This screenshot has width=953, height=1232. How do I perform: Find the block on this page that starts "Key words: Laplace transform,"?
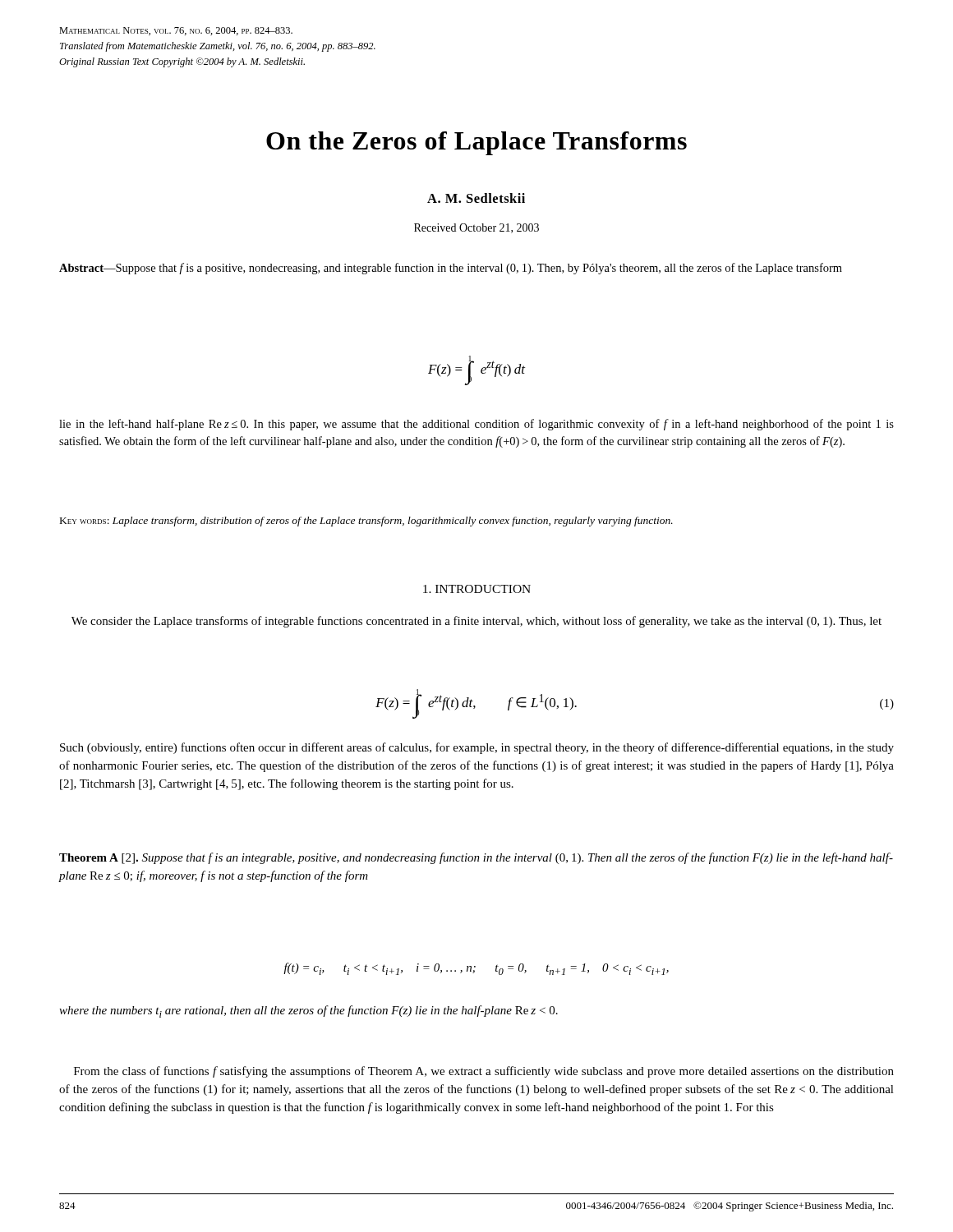pyautogui.click(x=366, y=520)
